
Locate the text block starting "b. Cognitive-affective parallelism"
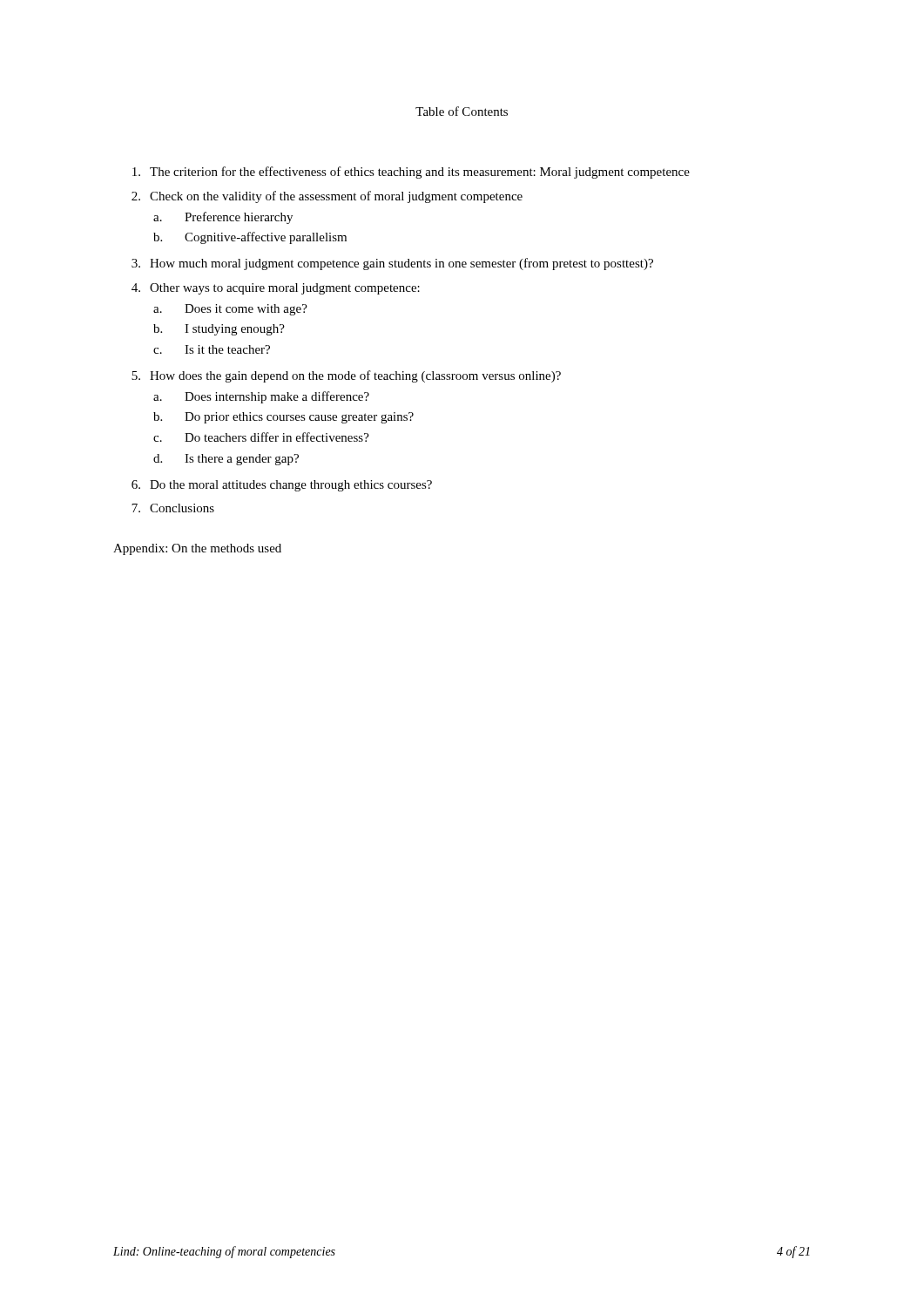coord(250,238)
